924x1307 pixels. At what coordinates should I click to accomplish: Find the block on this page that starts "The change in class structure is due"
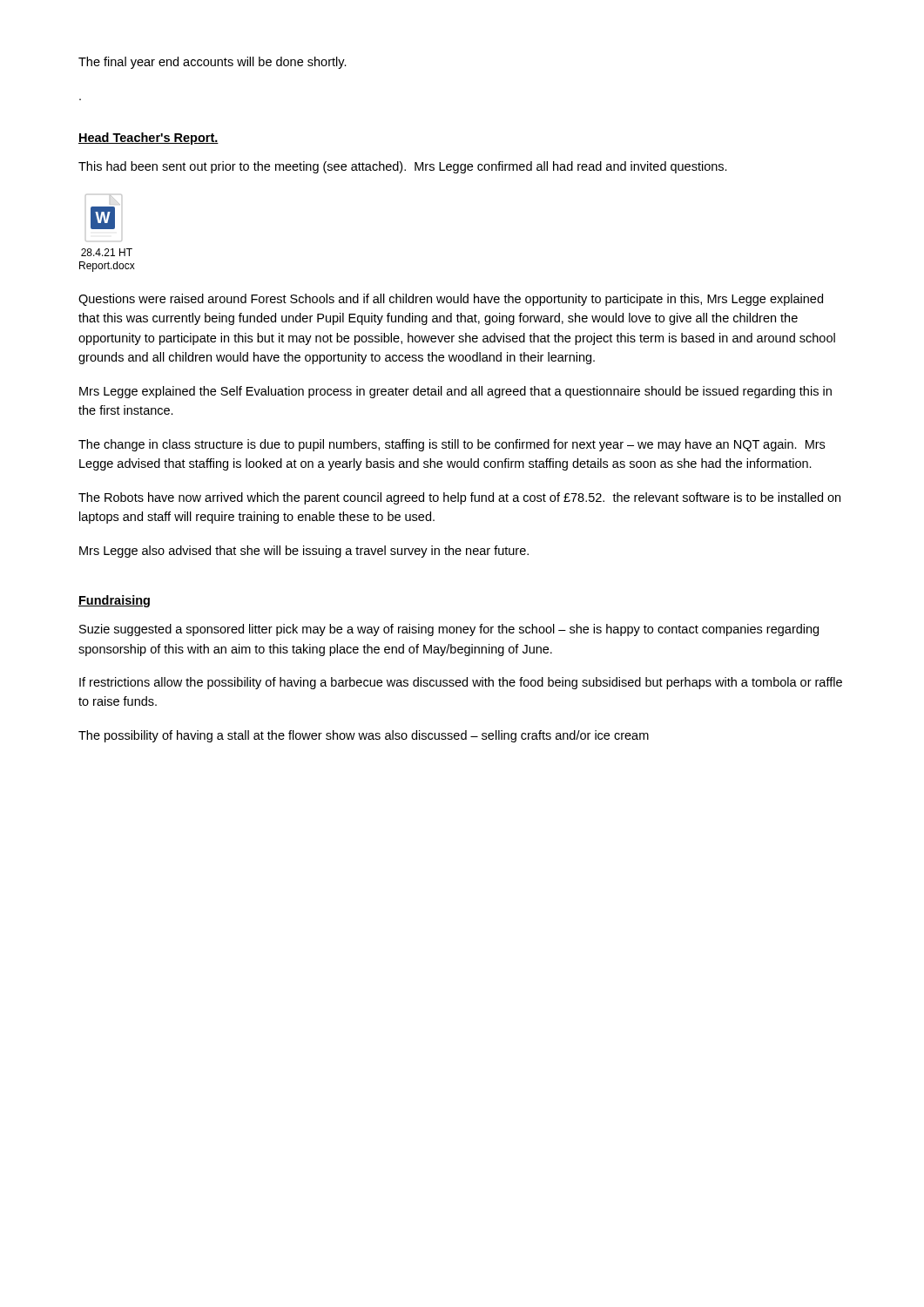(x=452, y=454)
